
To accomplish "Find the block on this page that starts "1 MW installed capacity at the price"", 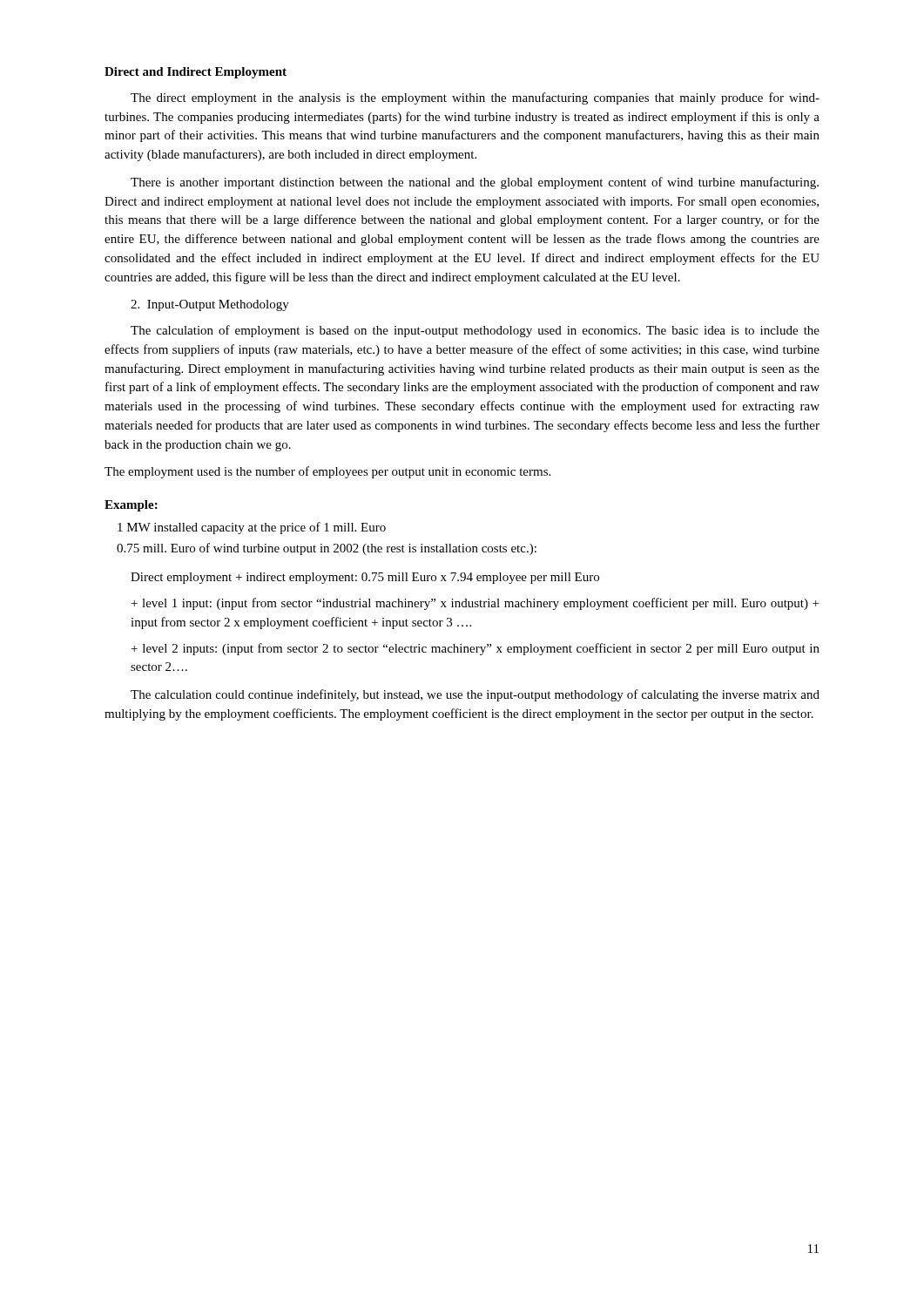I will click(251, 527).
